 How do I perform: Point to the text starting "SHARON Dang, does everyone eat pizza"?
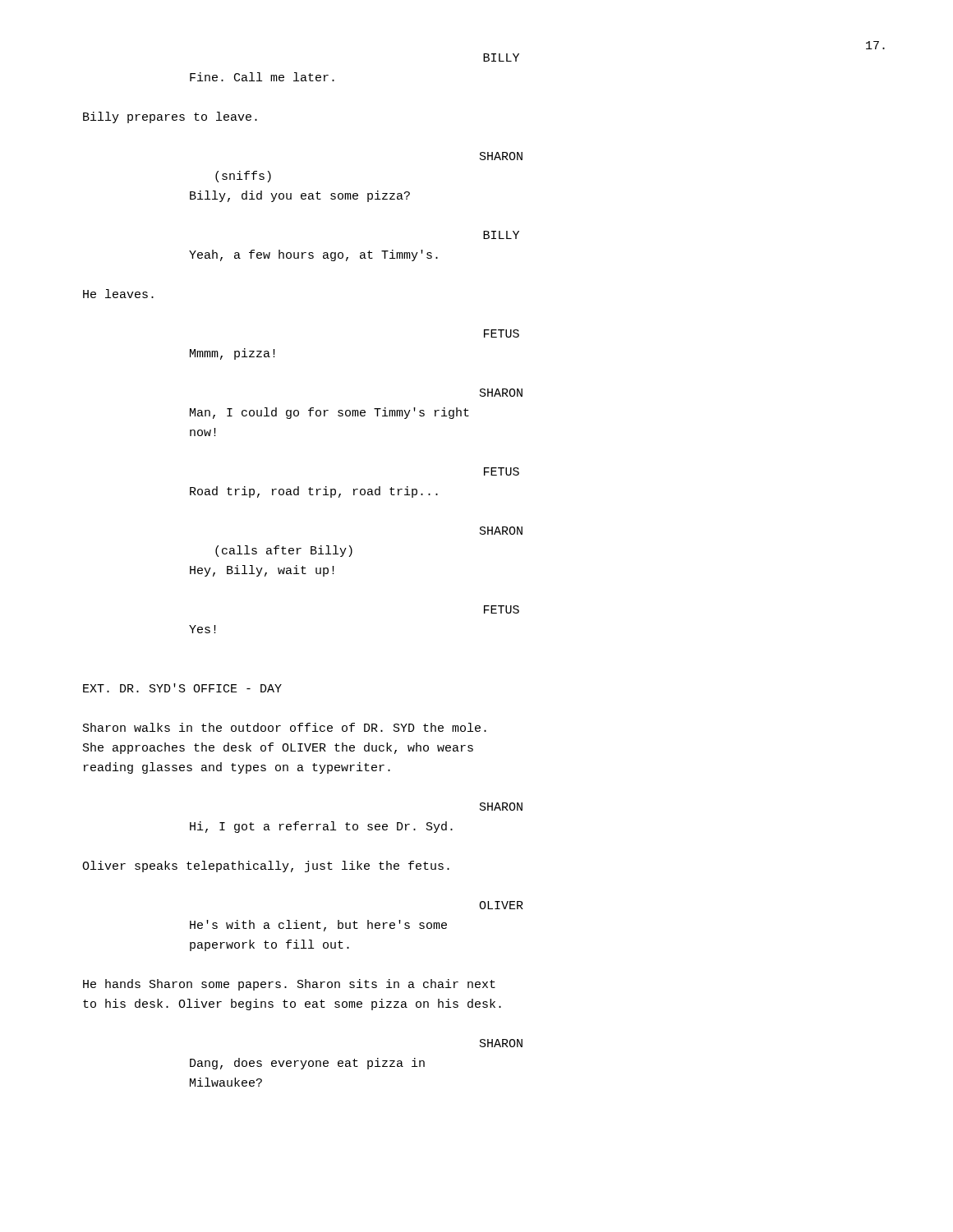[x=419, y=1064]
